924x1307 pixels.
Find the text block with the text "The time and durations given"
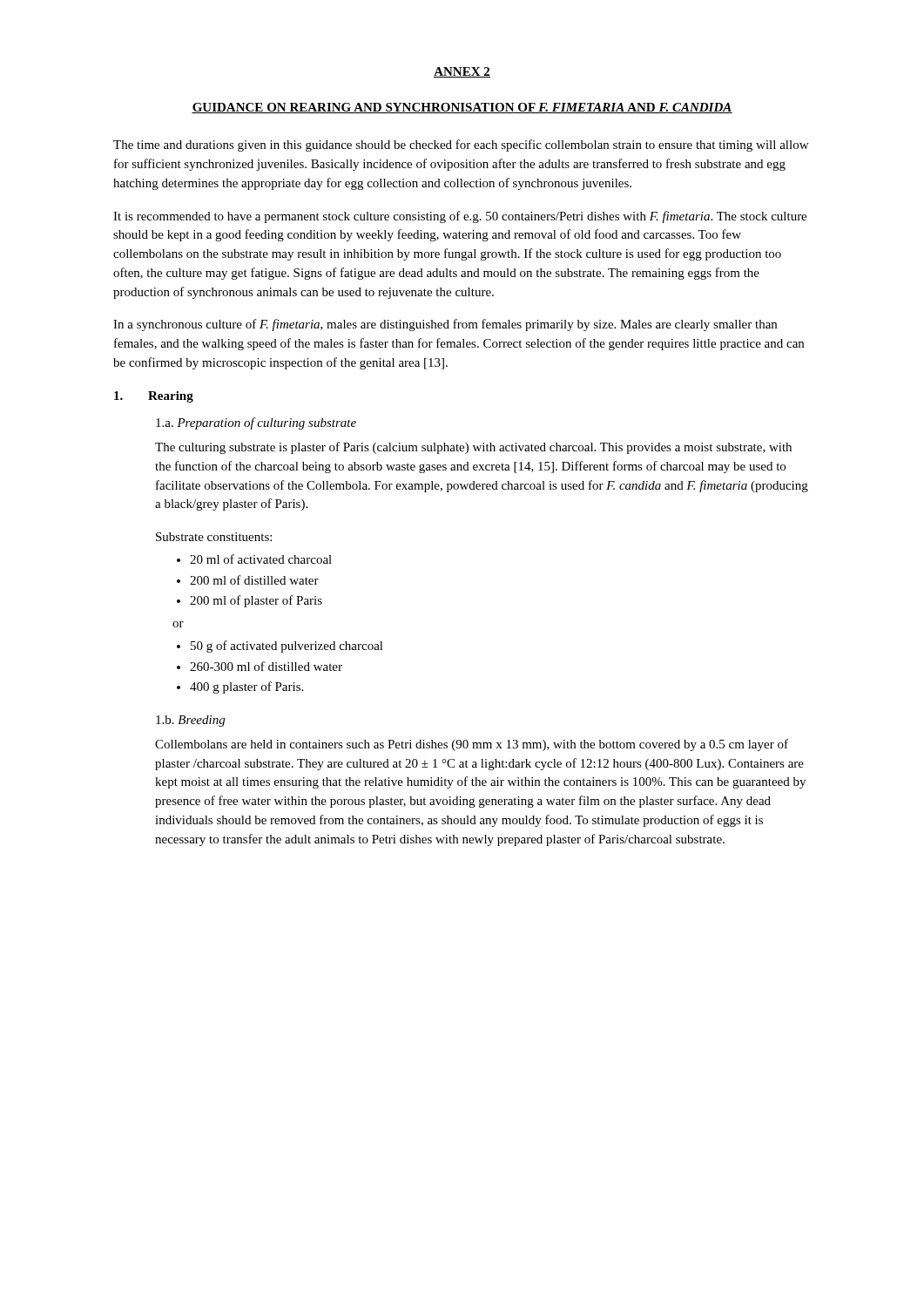(x=462, y=165)
